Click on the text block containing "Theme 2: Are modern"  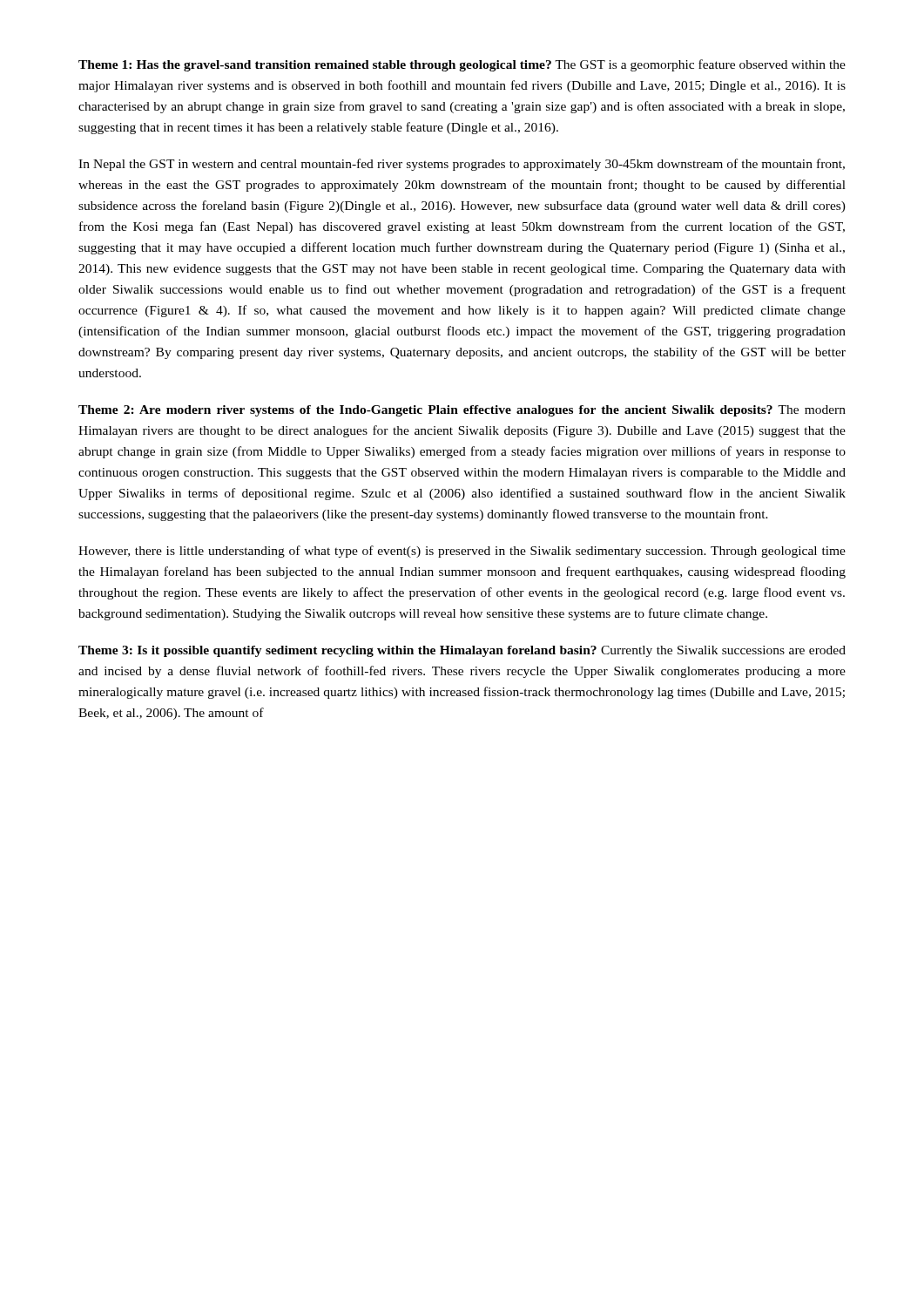point(462,462)
